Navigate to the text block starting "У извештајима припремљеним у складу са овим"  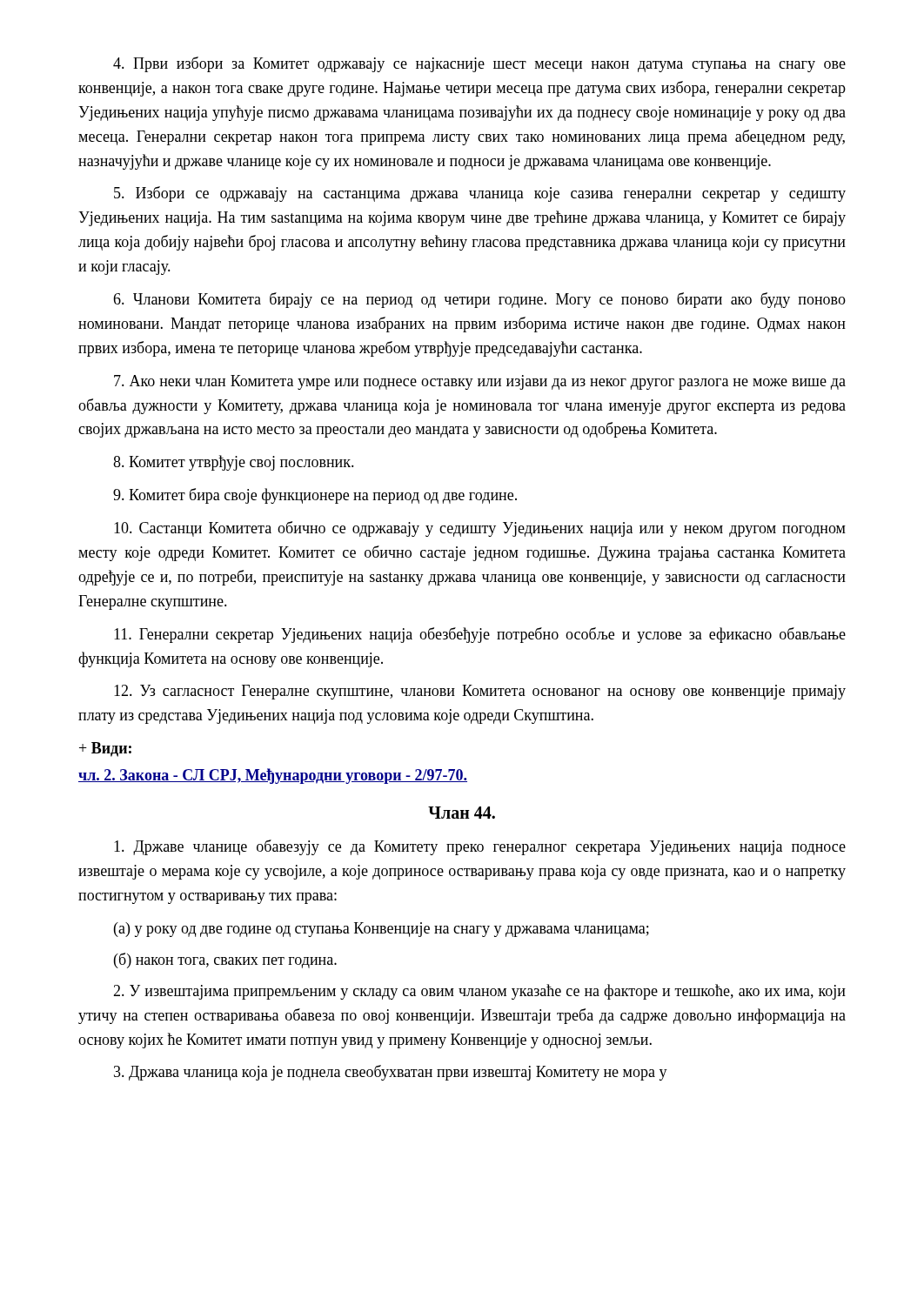[x=462, y=1015]
